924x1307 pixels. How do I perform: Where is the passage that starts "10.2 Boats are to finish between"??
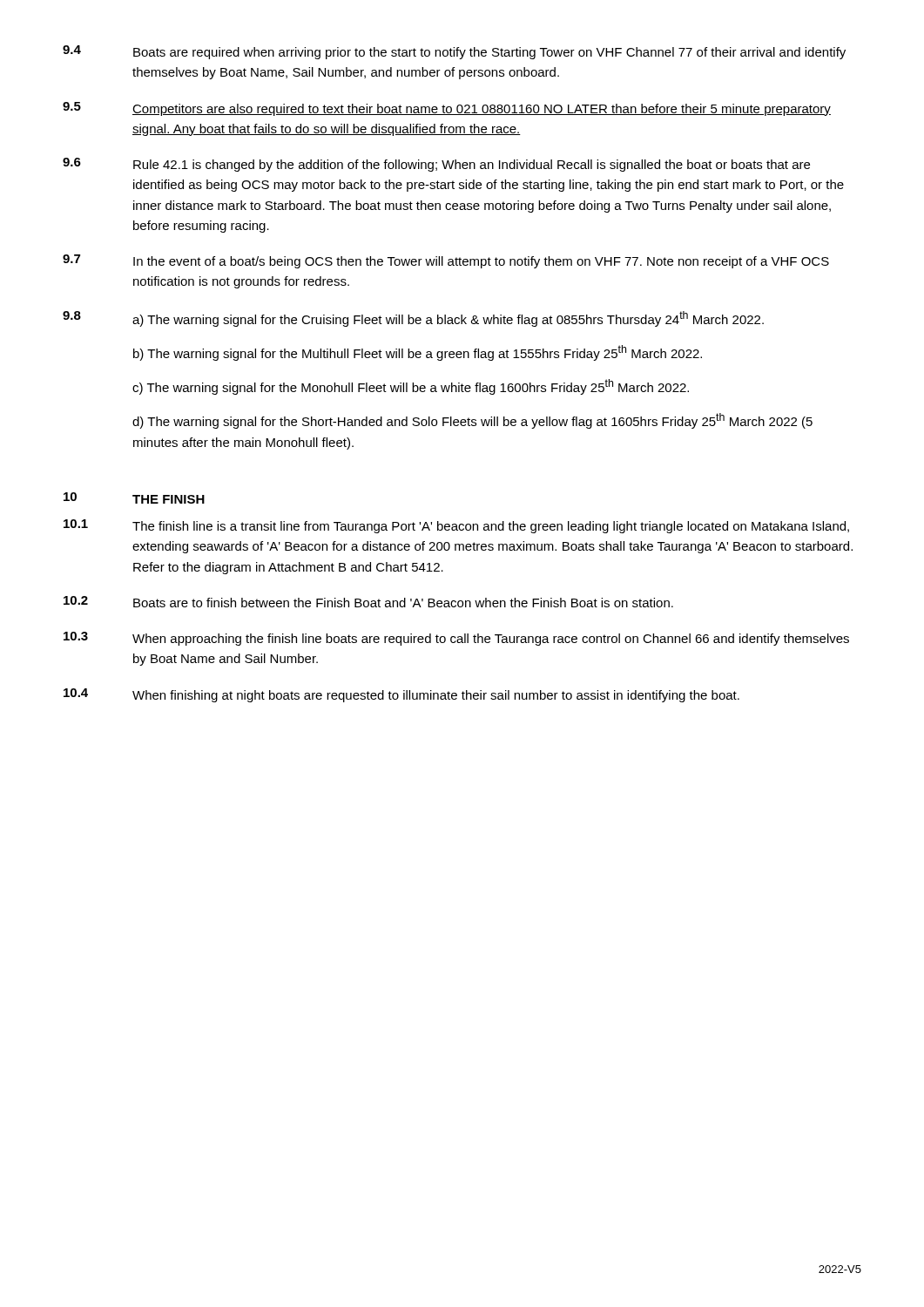(462, 602)
